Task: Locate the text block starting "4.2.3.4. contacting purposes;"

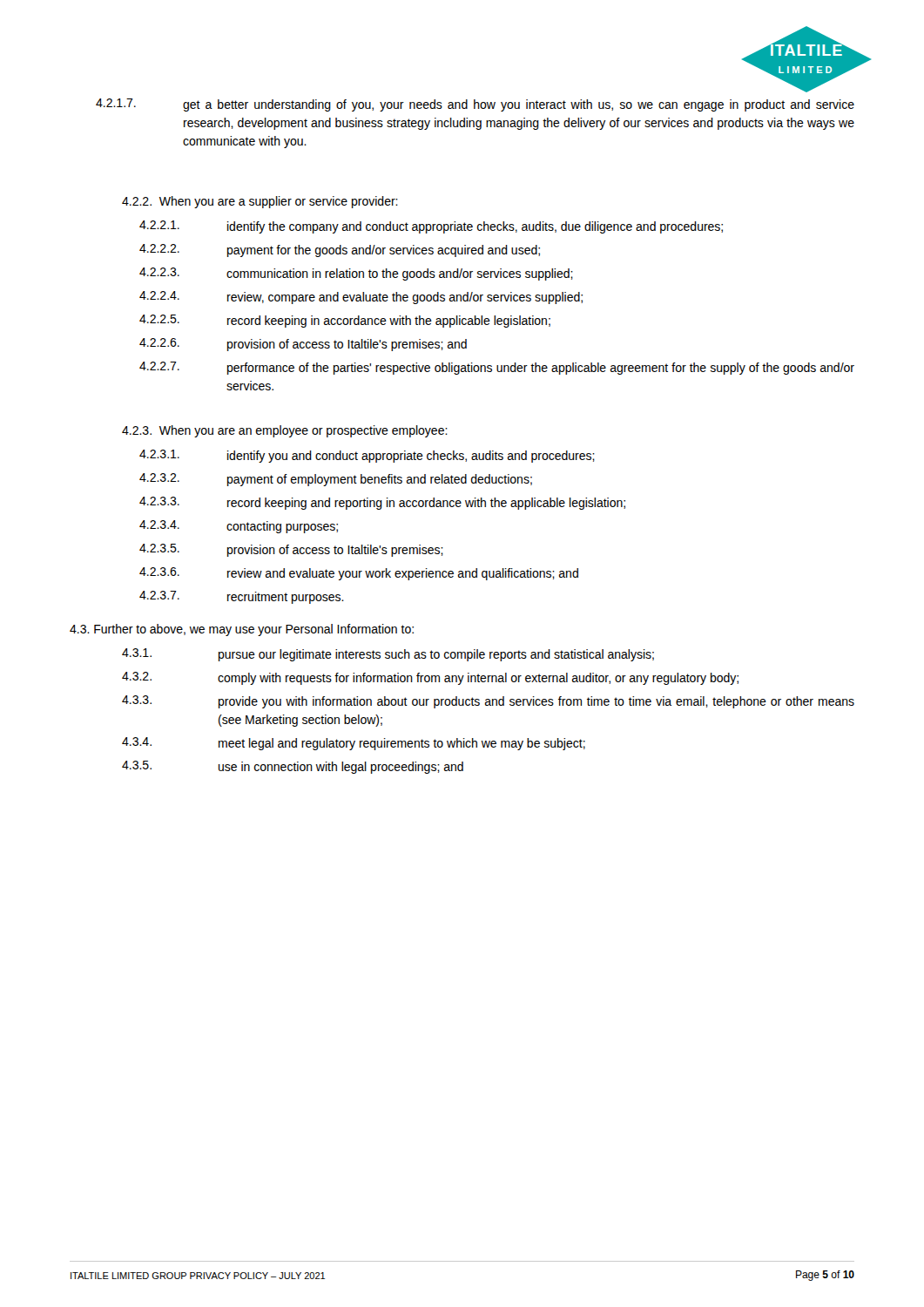Action: click(239, 527)
